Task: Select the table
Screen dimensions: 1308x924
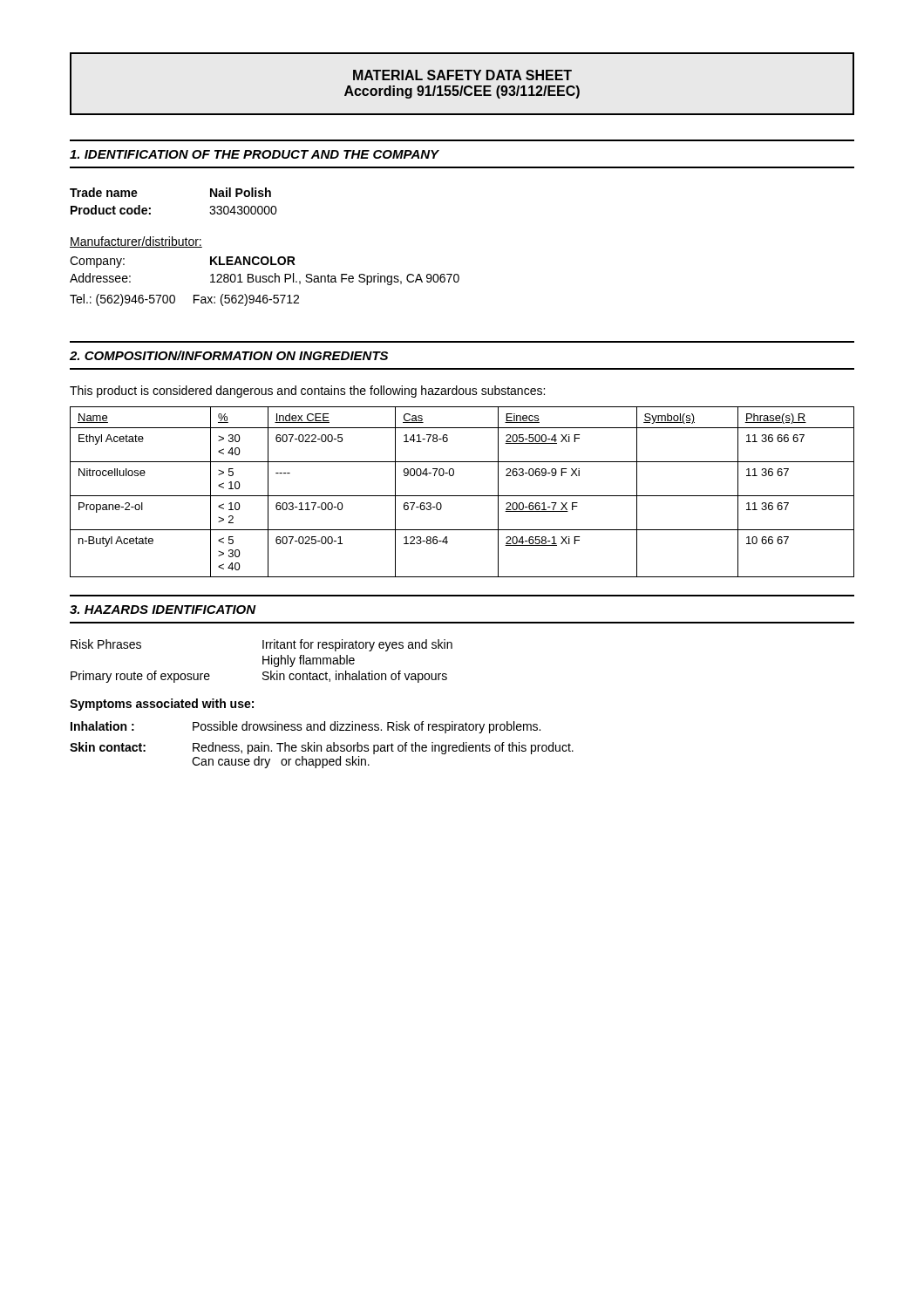Action: pyautogui.click(x=462, y=492)
